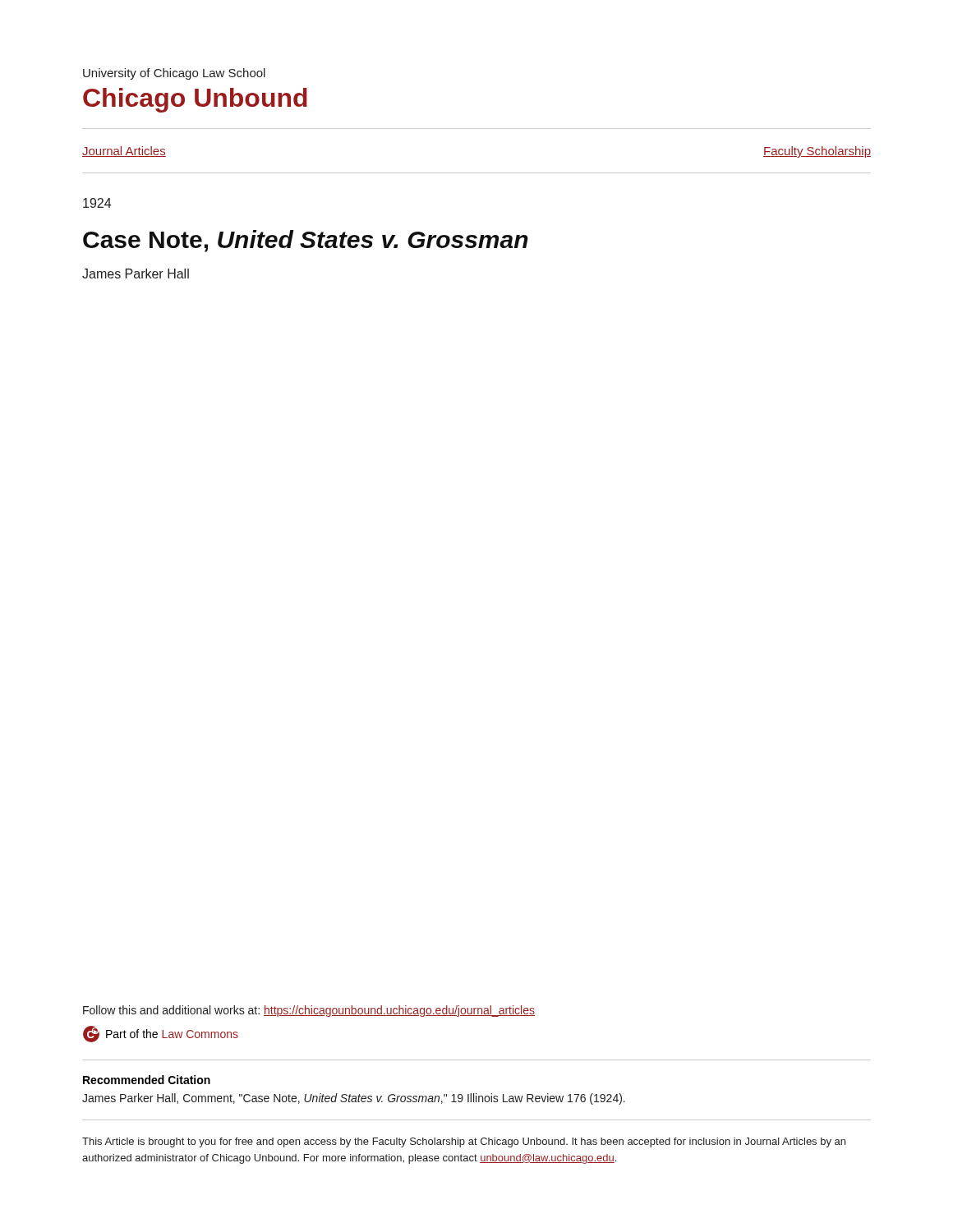Find "University of Chicago Law School" on this page
Viewport: 953px width, 1232px height.
[174, 73]
